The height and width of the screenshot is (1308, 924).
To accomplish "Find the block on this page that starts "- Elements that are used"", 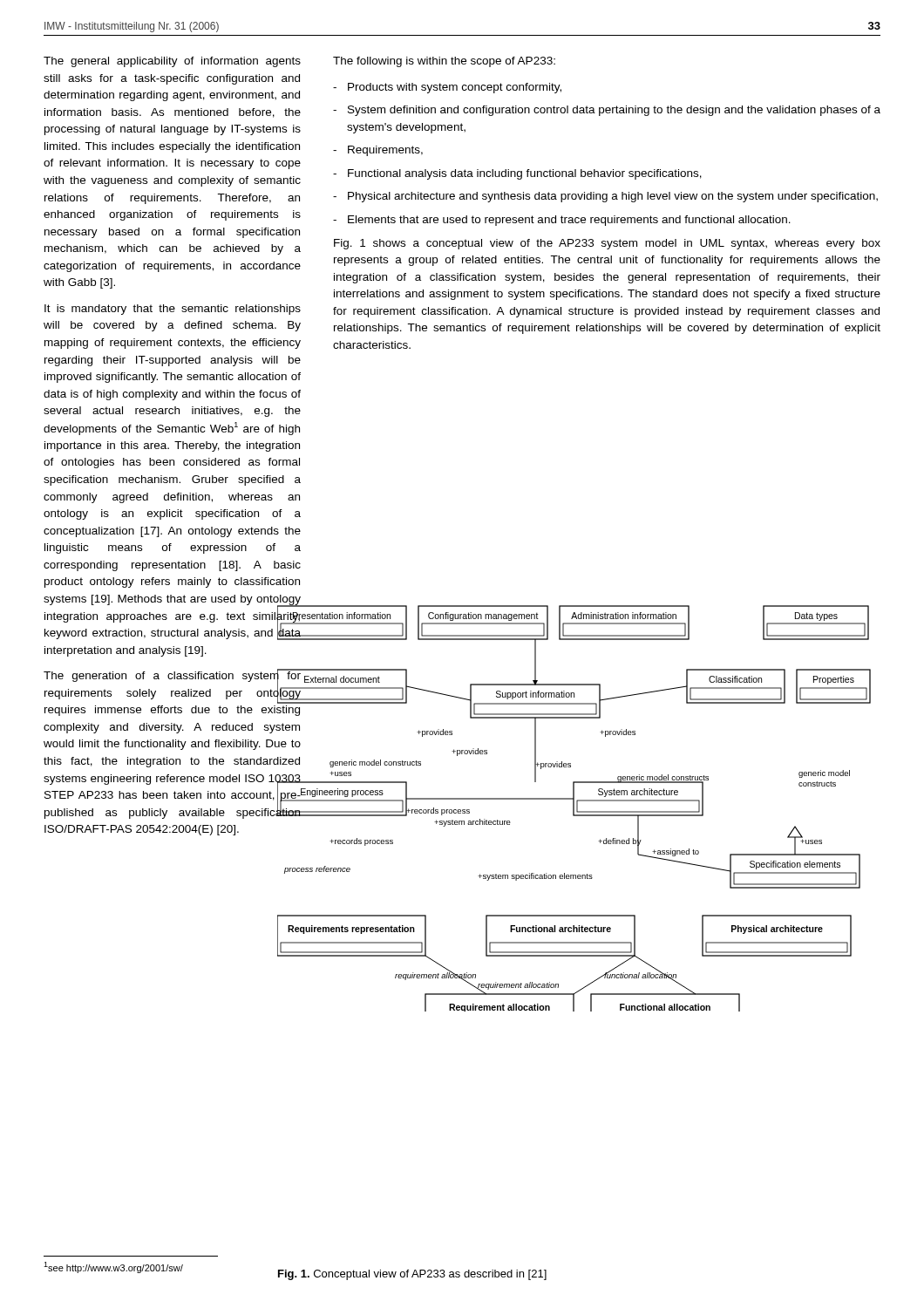I will (607, 219).
